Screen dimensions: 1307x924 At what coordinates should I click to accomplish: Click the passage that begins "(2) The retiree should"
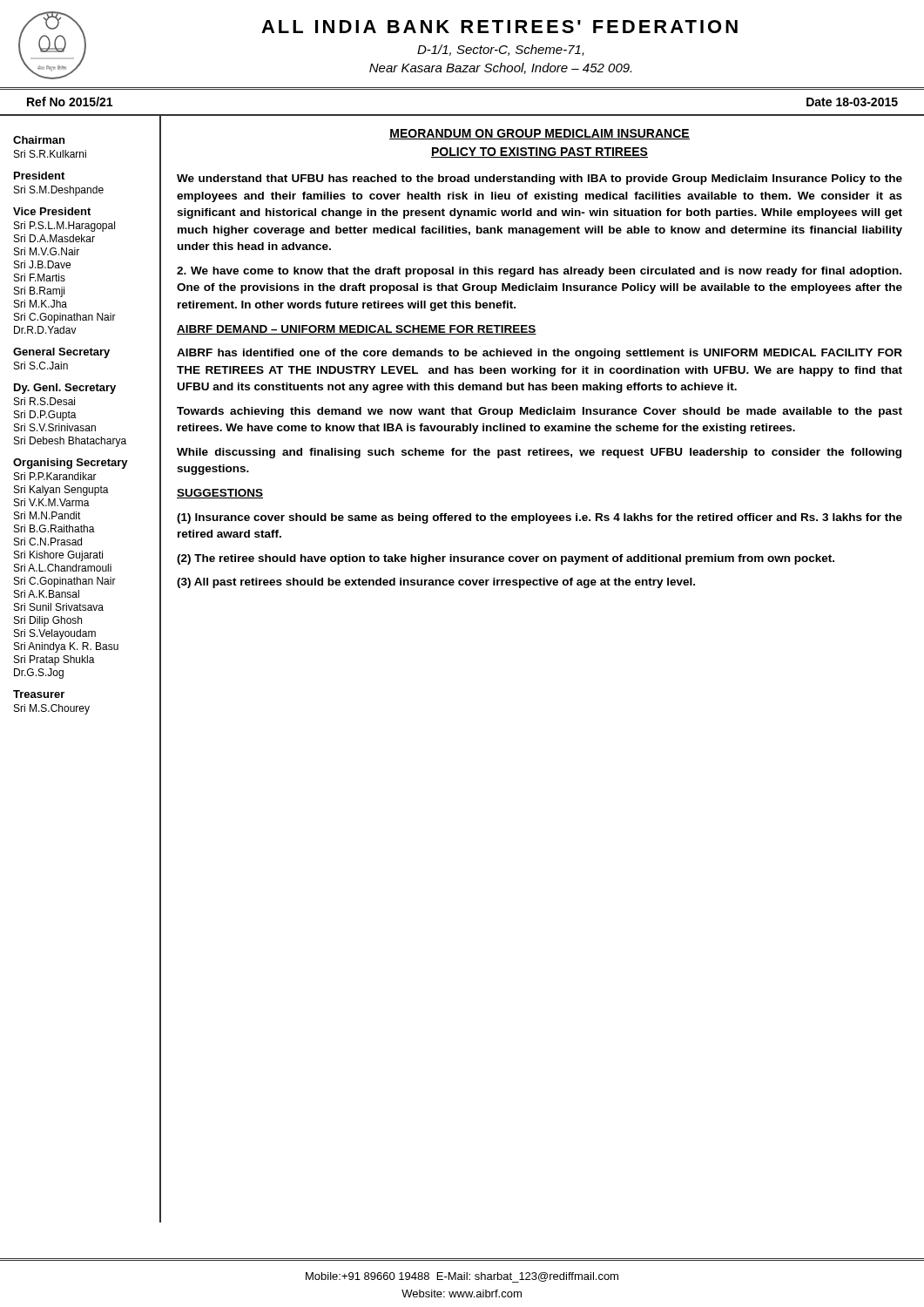[x=539, y=558]
